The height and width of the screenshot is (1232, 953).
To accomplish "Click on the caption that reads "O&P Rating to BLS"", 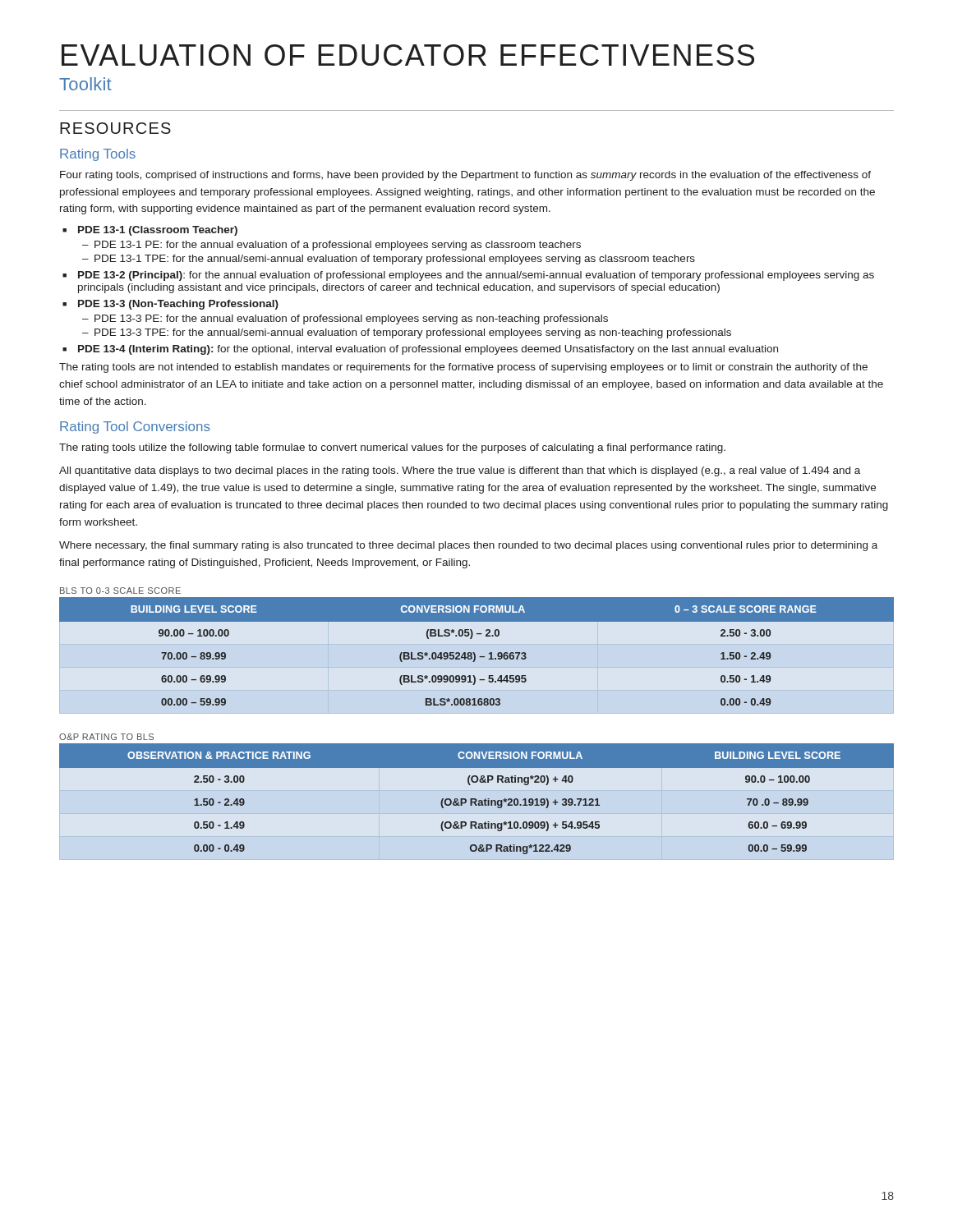I will [x=107, y=736].
